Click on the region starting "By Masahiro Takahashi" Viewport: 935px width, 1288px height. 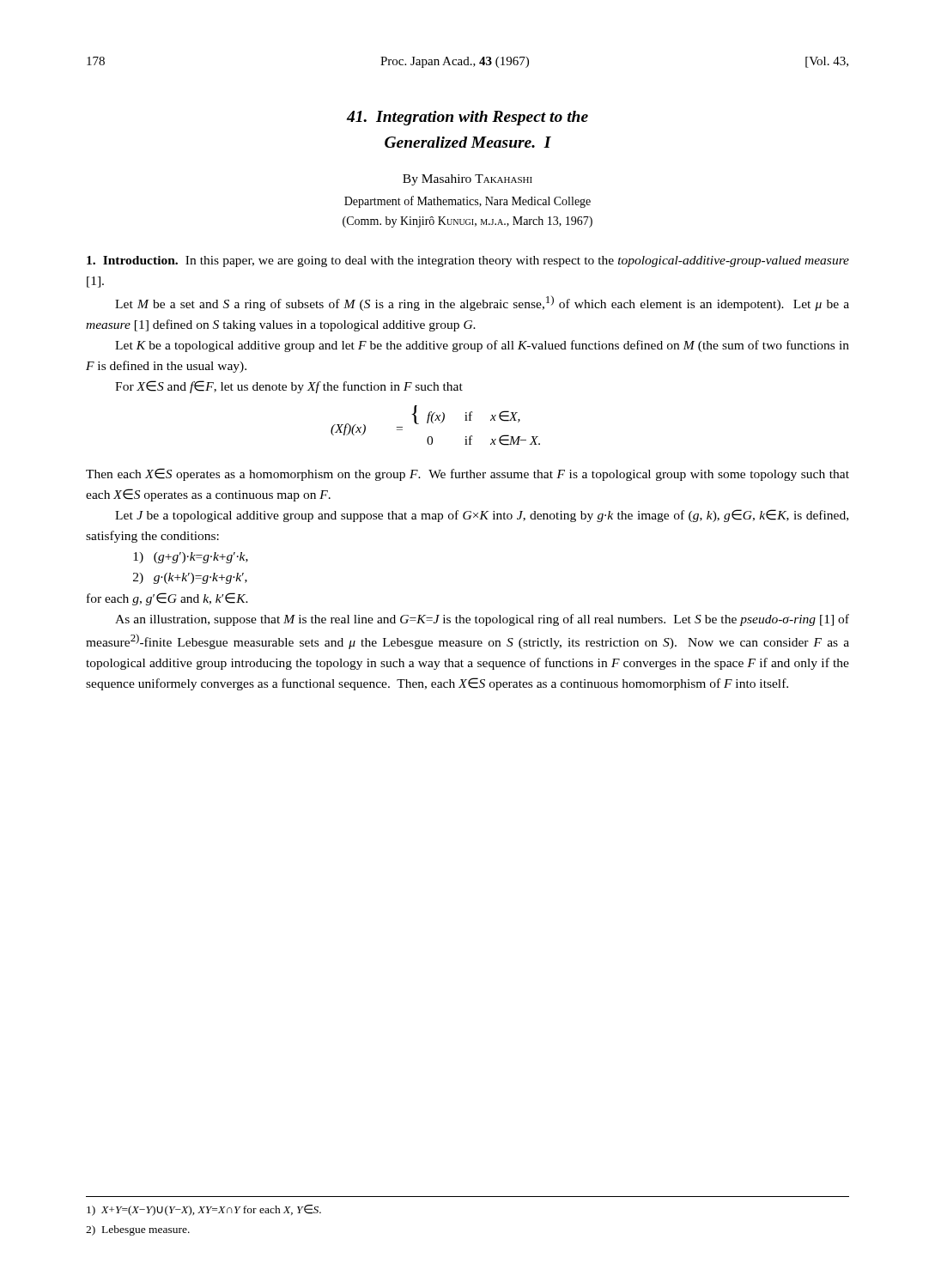pyautogui.click(x=468, y=178)
